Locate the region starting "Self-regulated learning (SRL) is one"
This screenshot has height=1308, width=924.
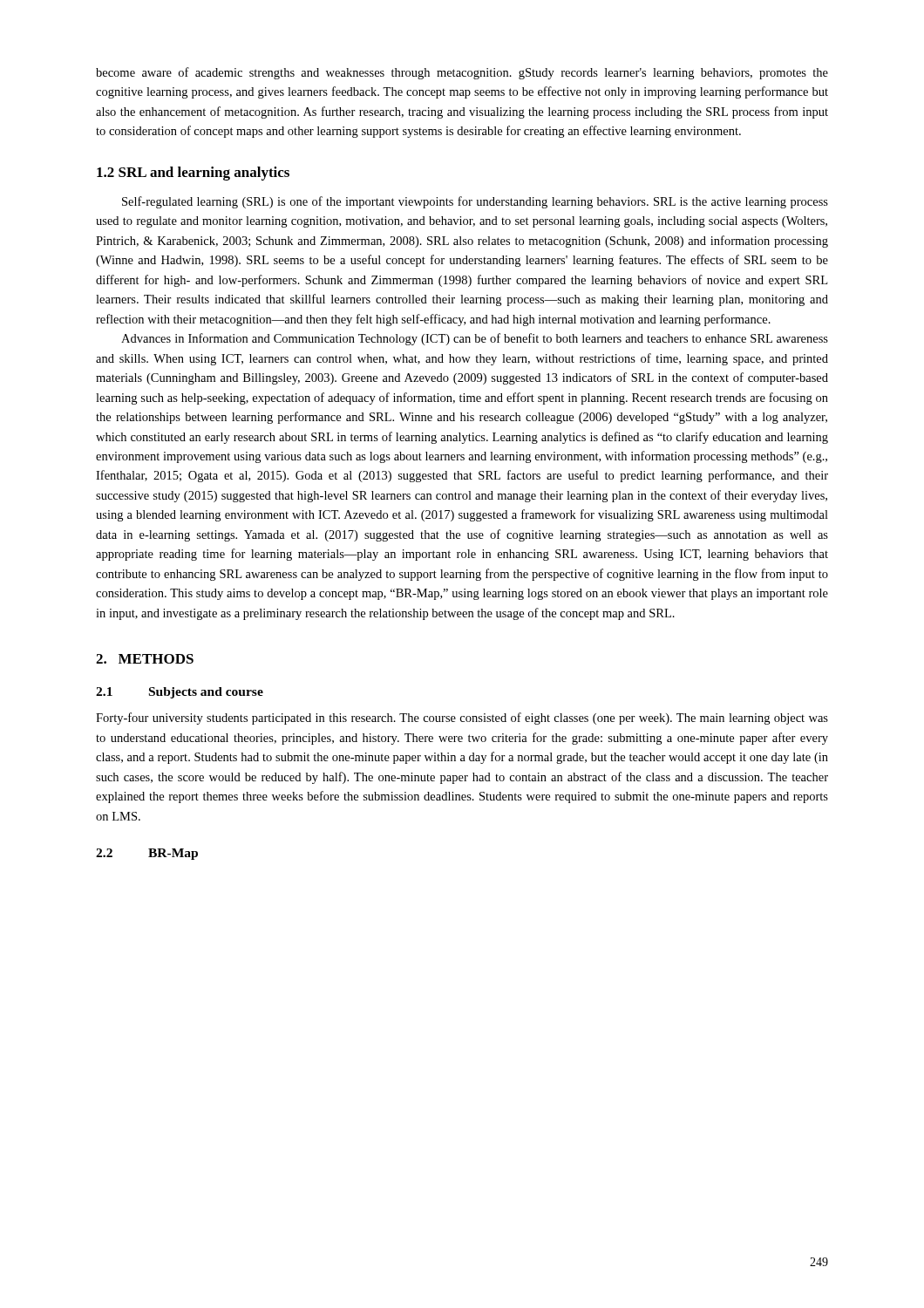[462, 407]
